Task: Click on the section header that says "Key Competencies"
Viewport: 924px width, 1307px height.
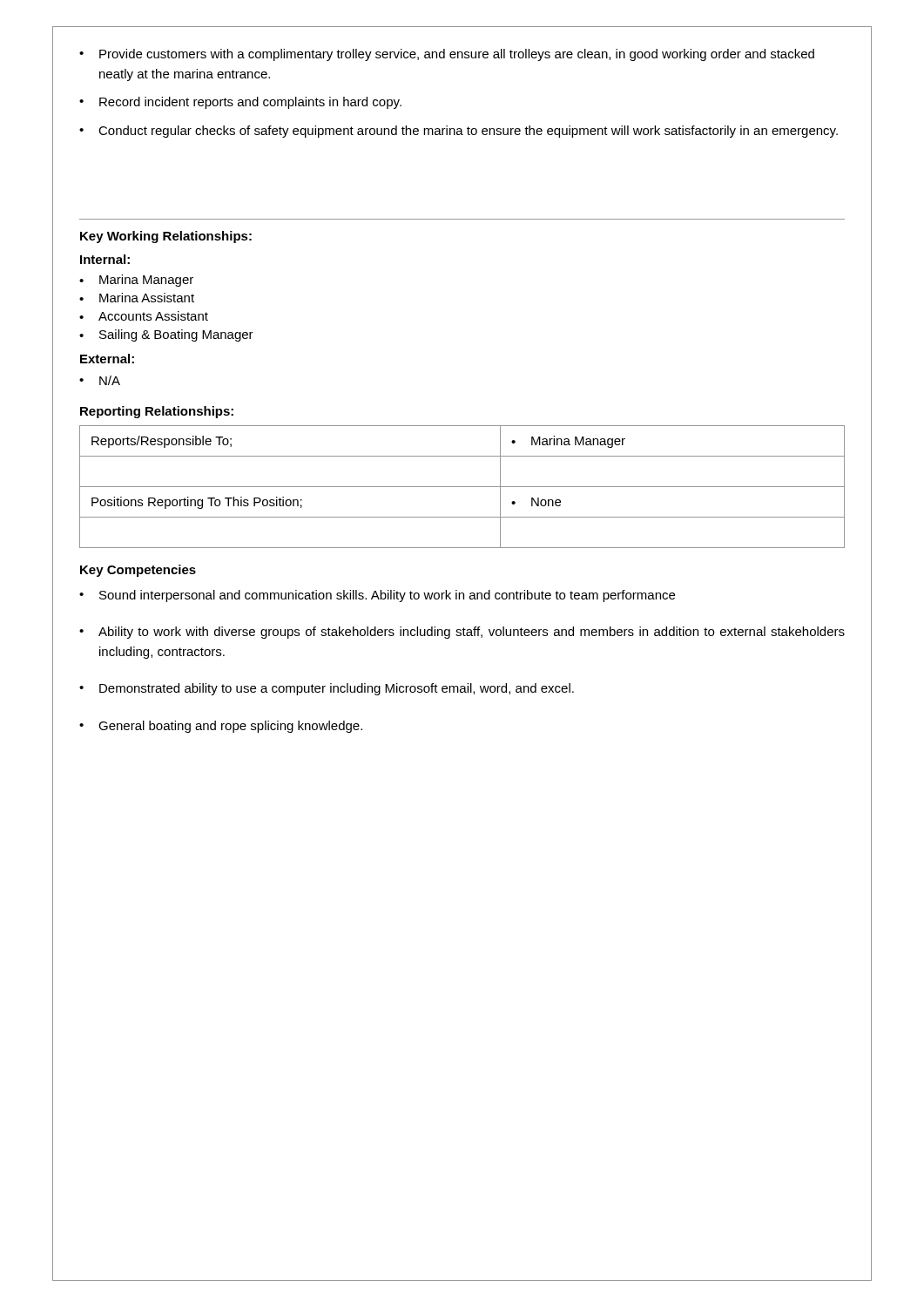Action: (138, 569)
